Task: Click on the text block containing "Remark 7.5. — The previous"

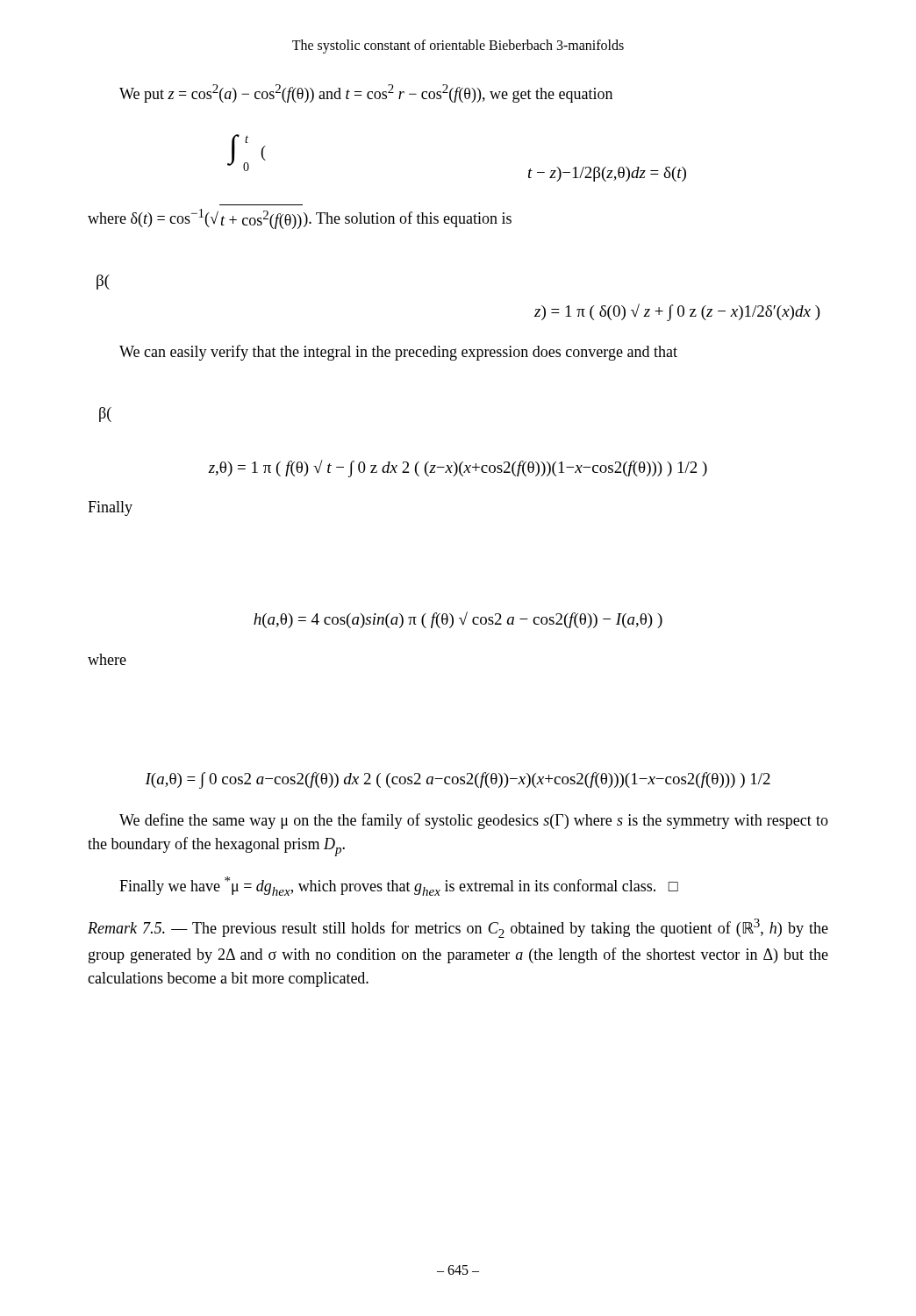Action: [458, 952]
